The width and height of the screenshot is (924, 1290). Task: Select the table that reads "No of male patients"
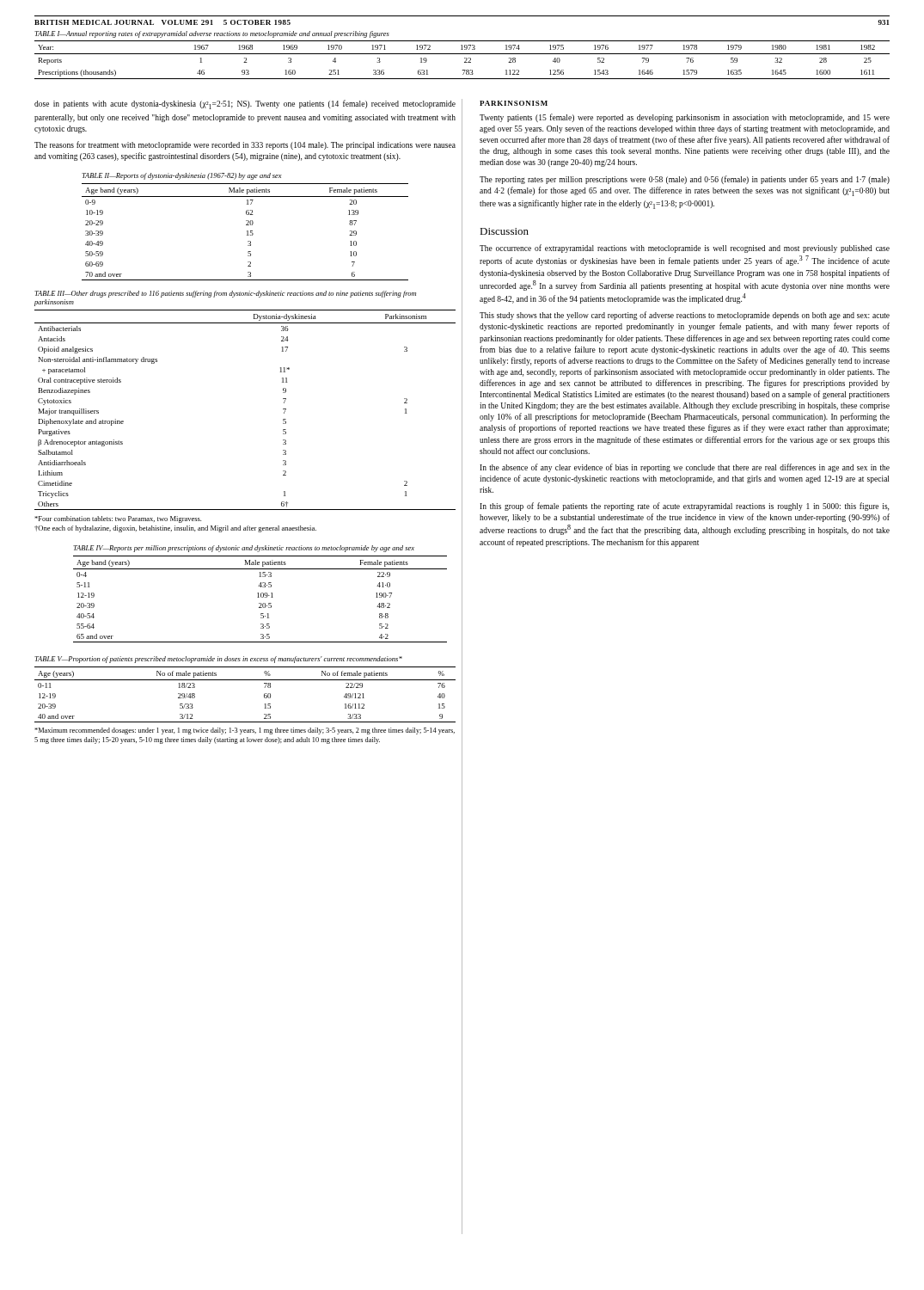point(245,695)
